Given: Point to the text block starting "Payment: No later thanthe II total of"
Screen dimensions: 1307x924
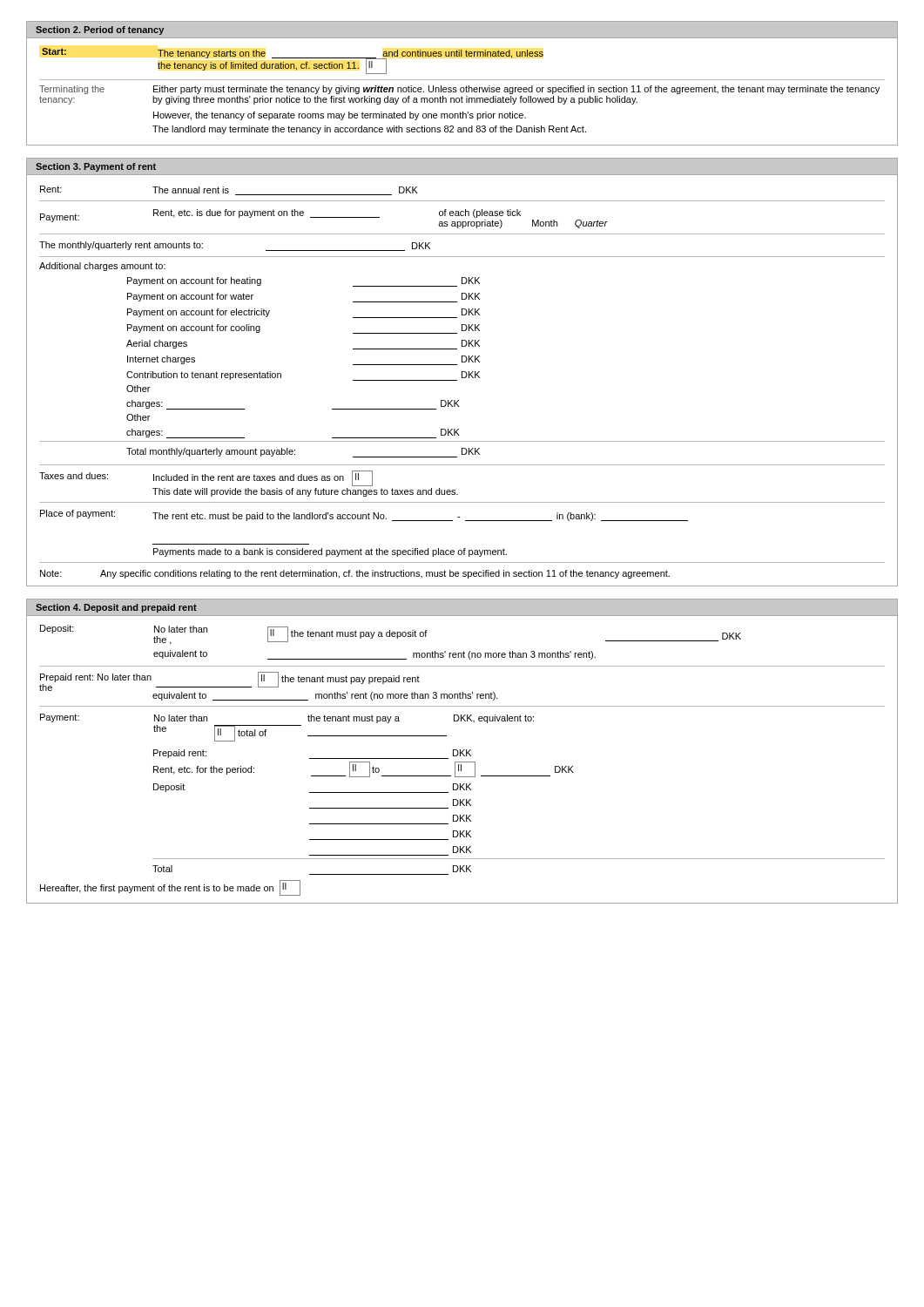Looking at the screenshot, I should pos(462,727).
